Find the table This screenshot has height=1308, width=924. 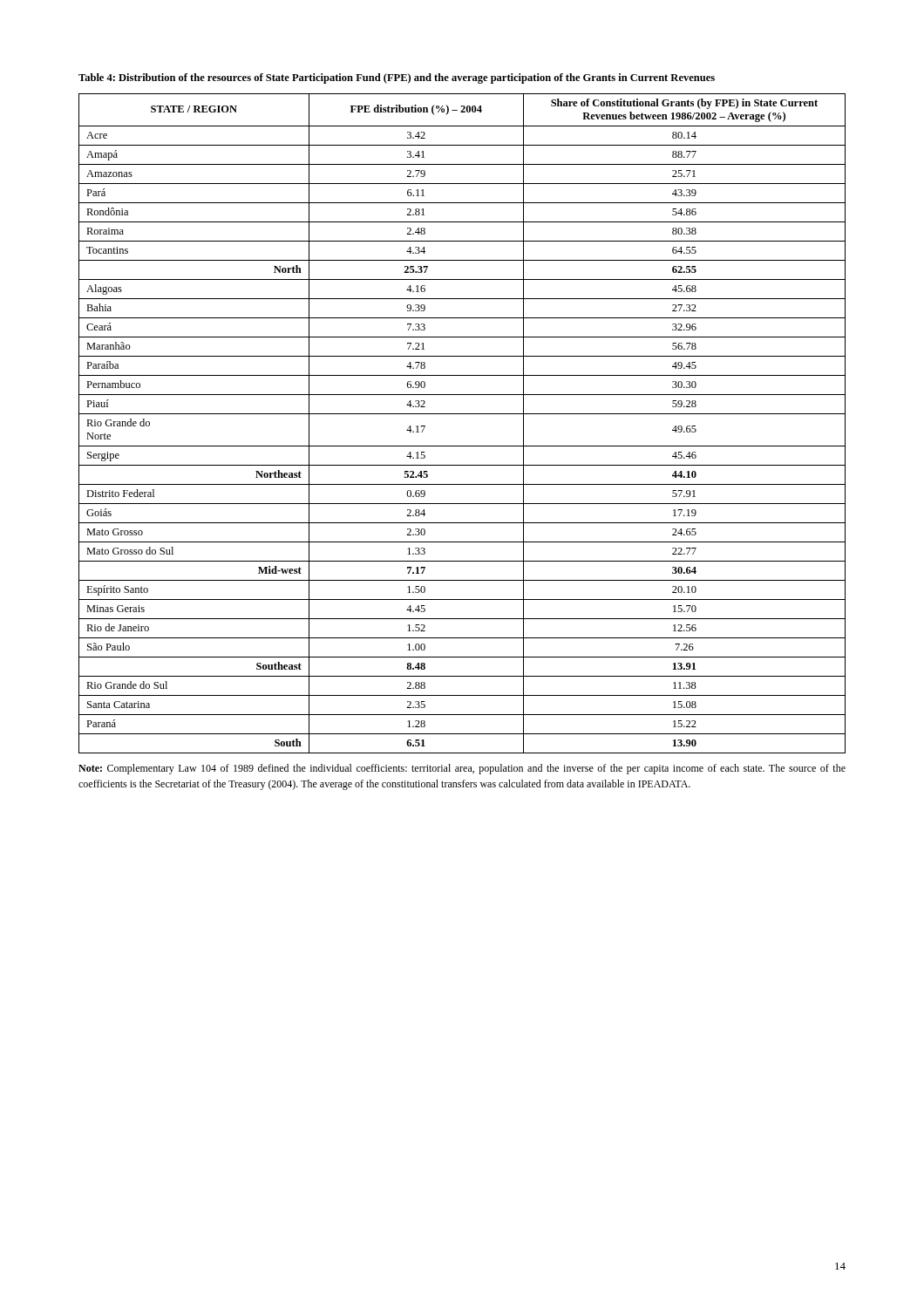[462, 423]
